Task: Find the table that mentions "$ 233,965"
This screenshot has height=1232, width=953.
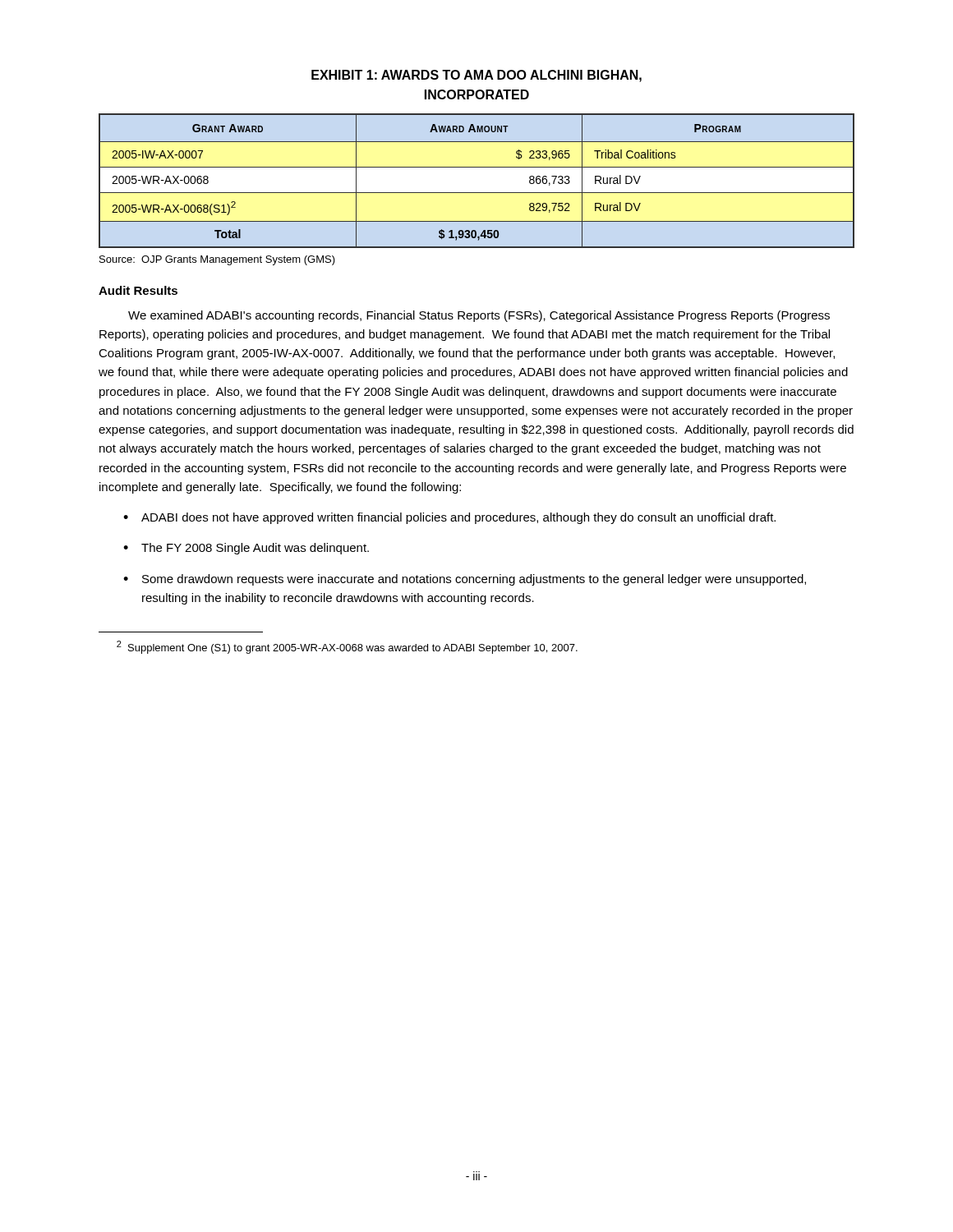Action: click(476, 181)
